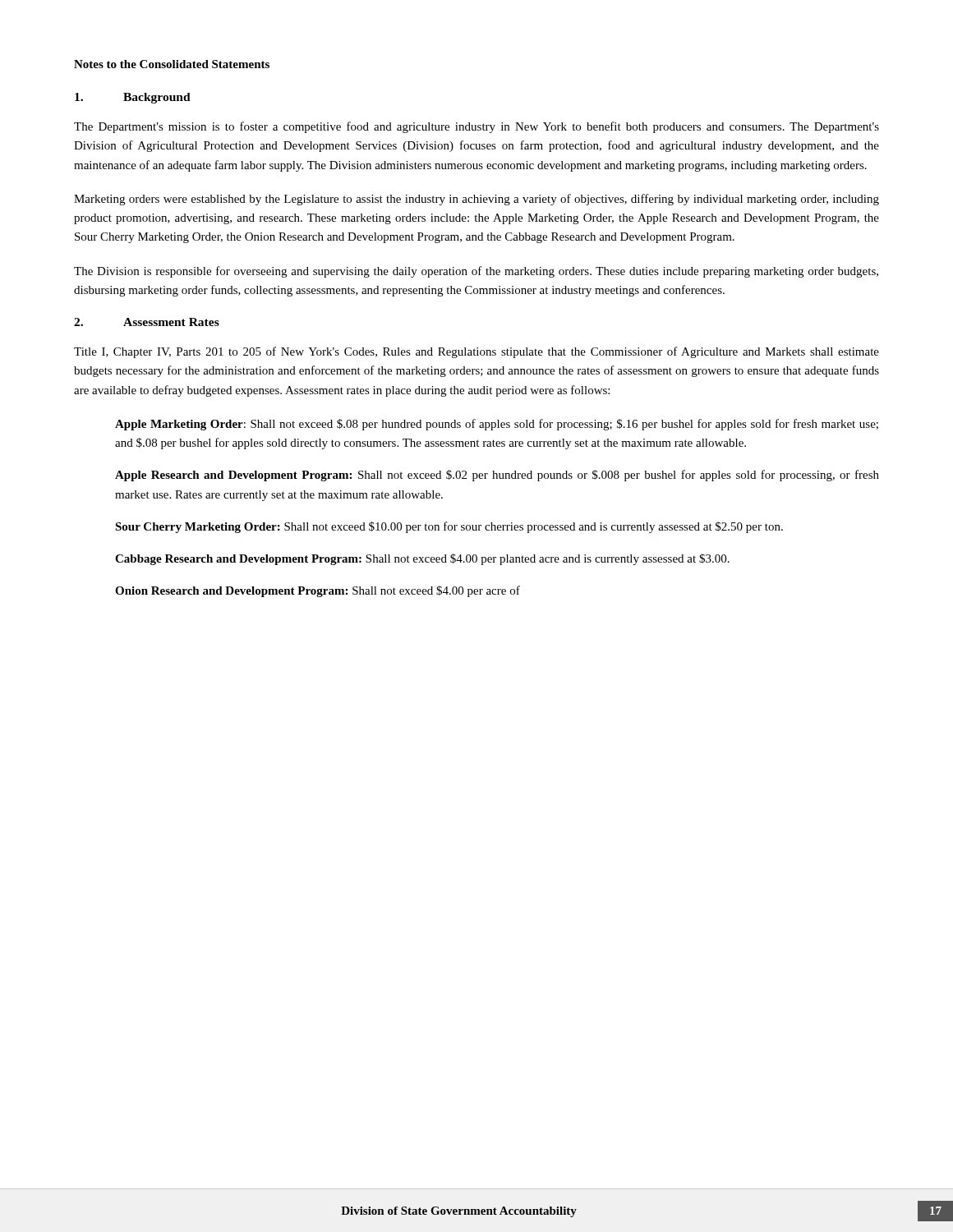The width and height of the screenshot is (953, 1232).
Task: Where is the passage that starts "The Division is responsible for overseeing and"?
Action: (476, 280)
